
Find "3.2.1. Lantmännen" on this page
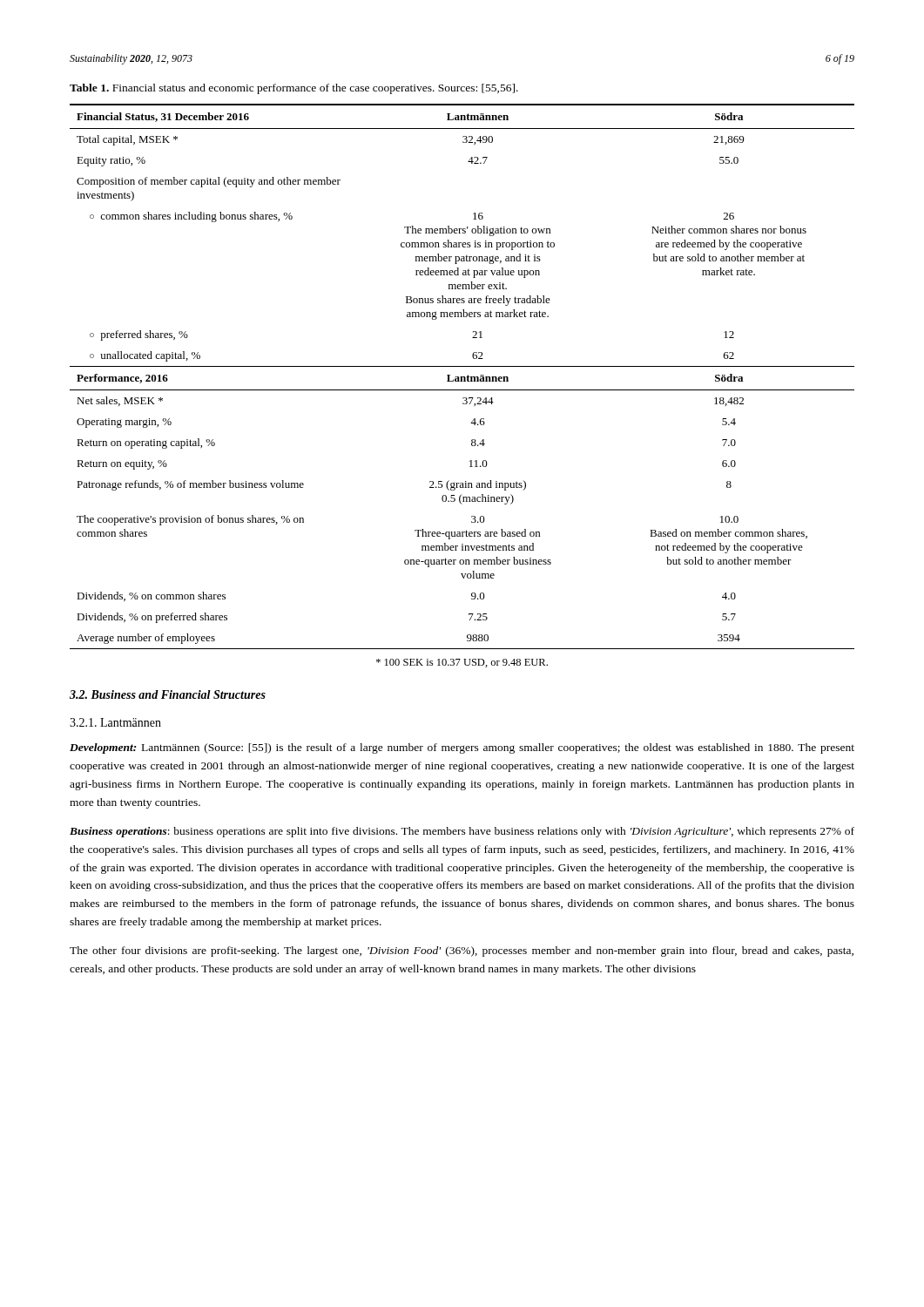[x=115, y=723]
